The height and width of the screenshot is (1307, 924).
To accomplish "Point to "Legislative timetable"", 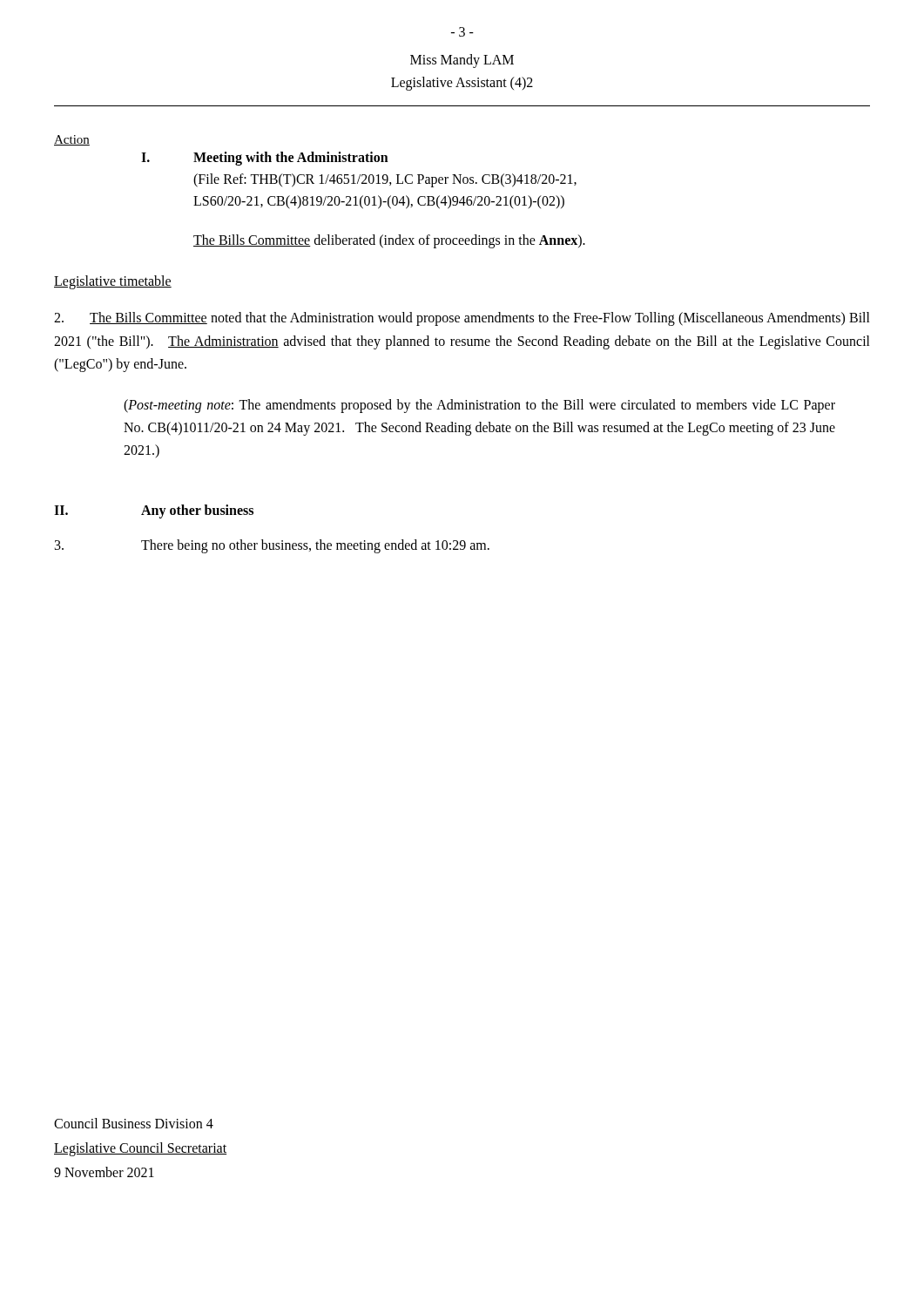I will [x=113, y=281].
